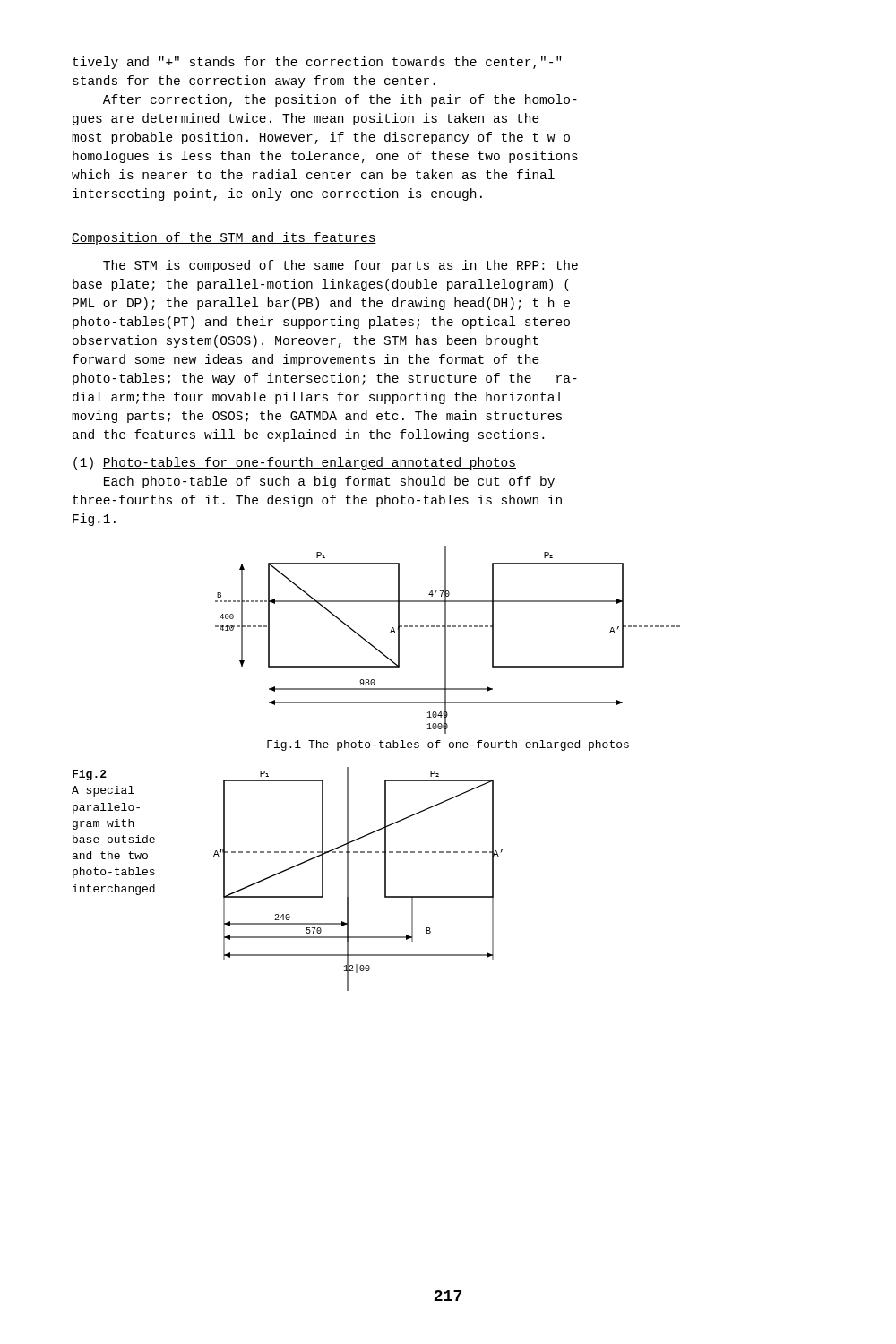The height and width of the screenshot is (1344, 896).
Task: Select the text block that says "The STM is composed of the"
Action: click(x=325, y=351)
